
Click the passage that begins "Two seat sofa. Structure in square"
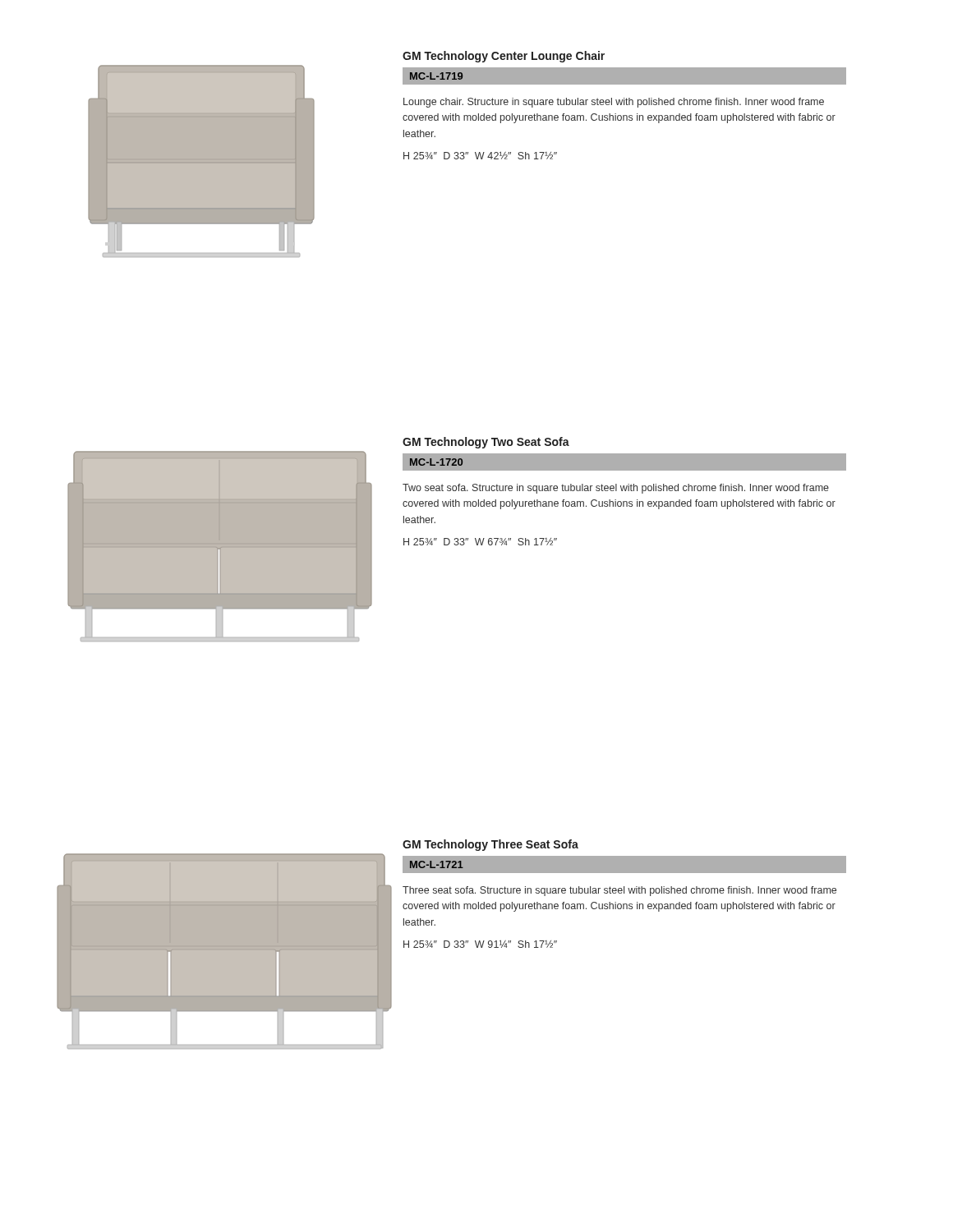[x=619, y=504]
